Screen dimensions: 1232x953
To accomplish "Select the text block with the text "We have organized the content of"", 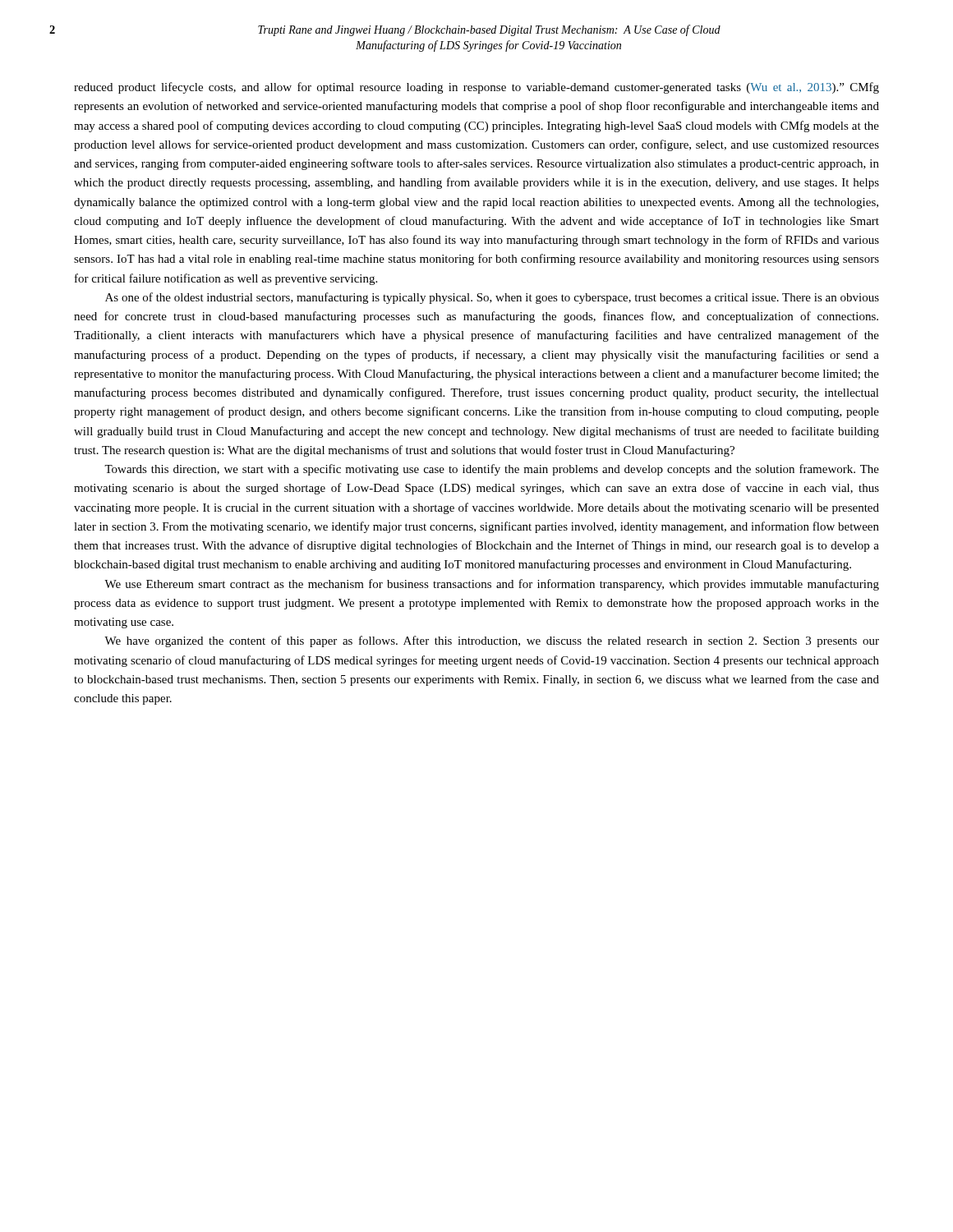I will coord(476,670).
